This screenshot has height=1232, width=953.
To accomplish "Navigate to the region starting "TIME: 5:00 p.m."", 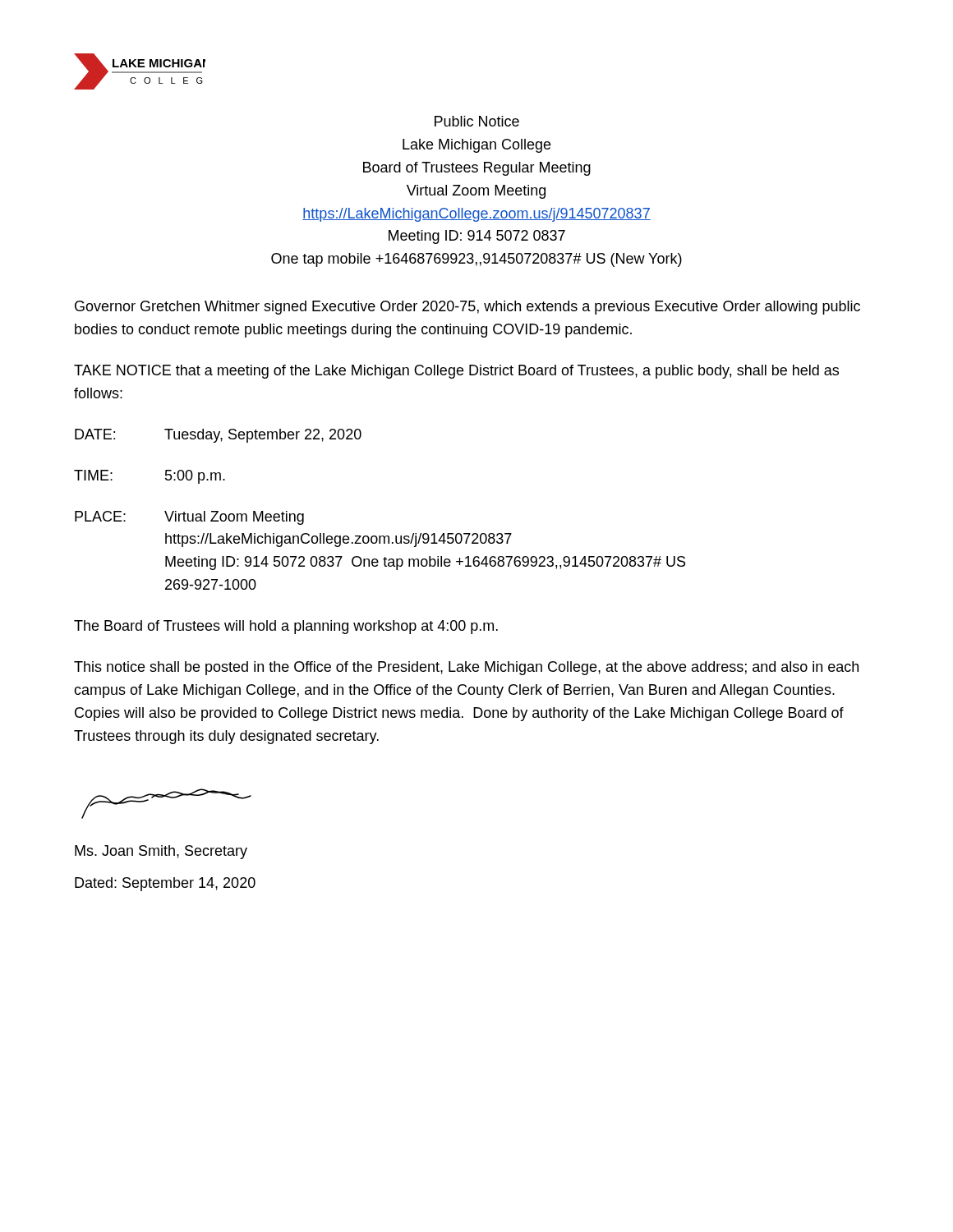I will click(92, 477).
